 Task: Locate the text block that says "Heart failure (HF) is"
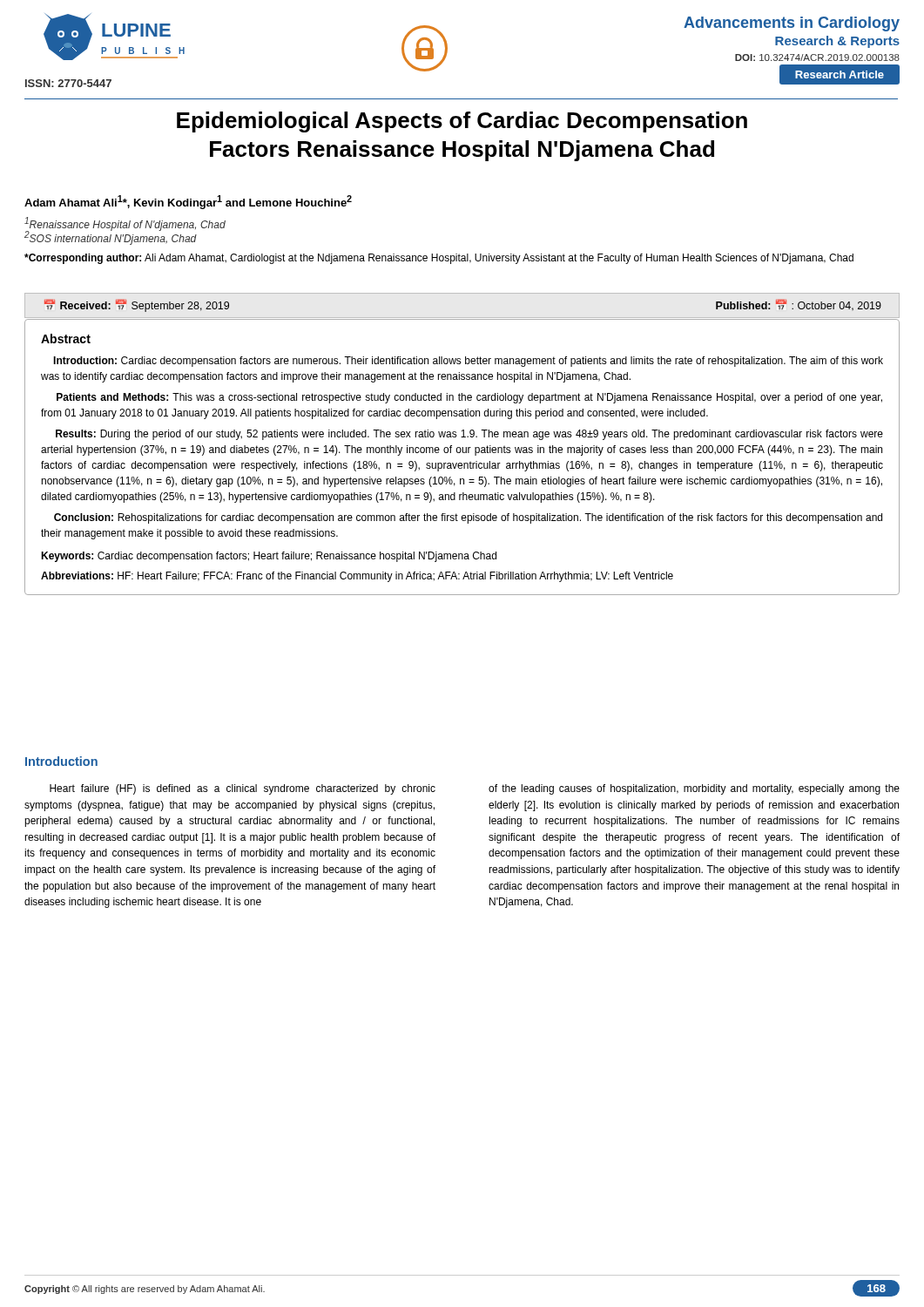pos(230,845)
